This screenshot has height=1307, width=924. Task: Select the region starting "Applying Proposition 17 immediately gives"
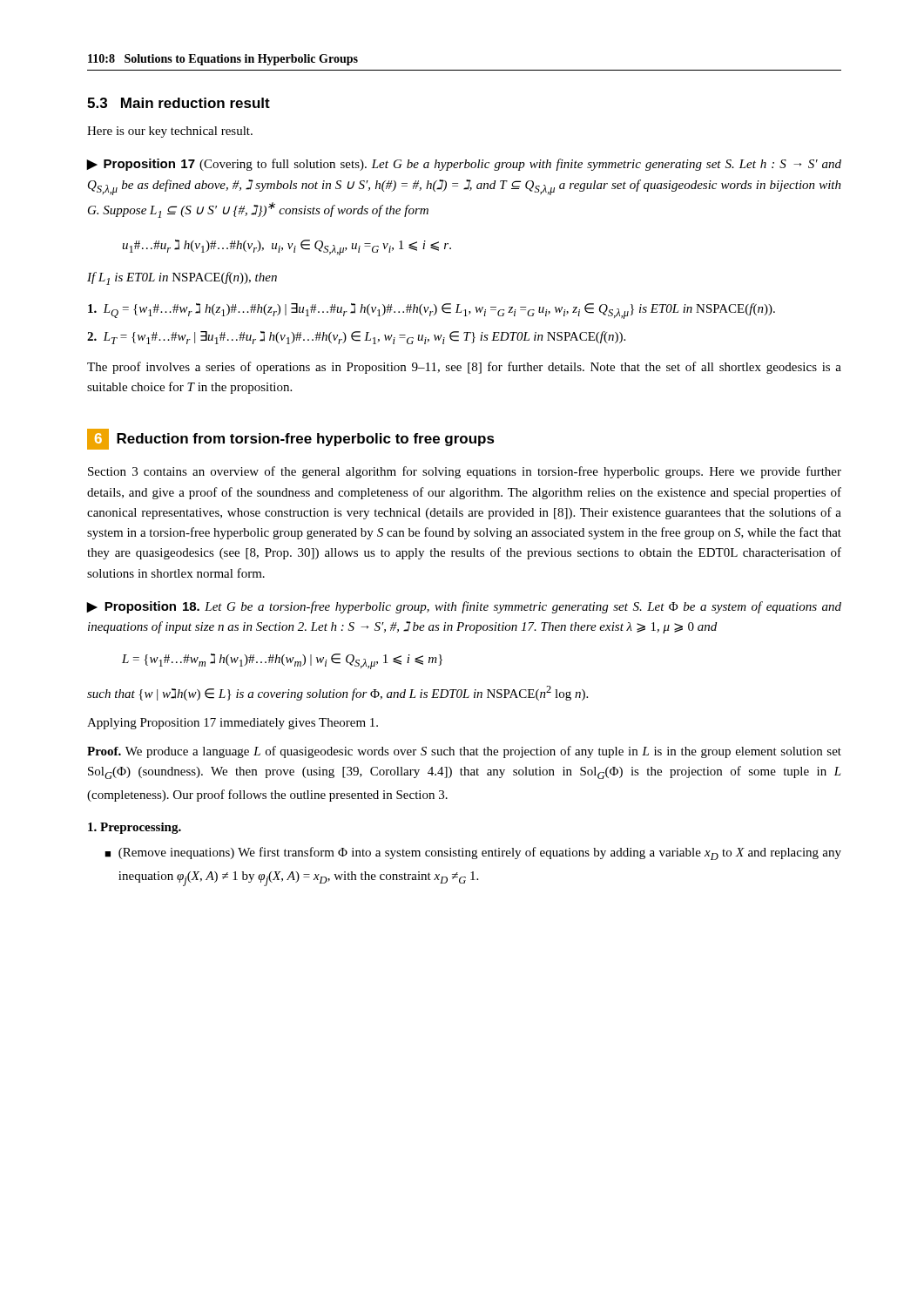[x=233, y=724]
